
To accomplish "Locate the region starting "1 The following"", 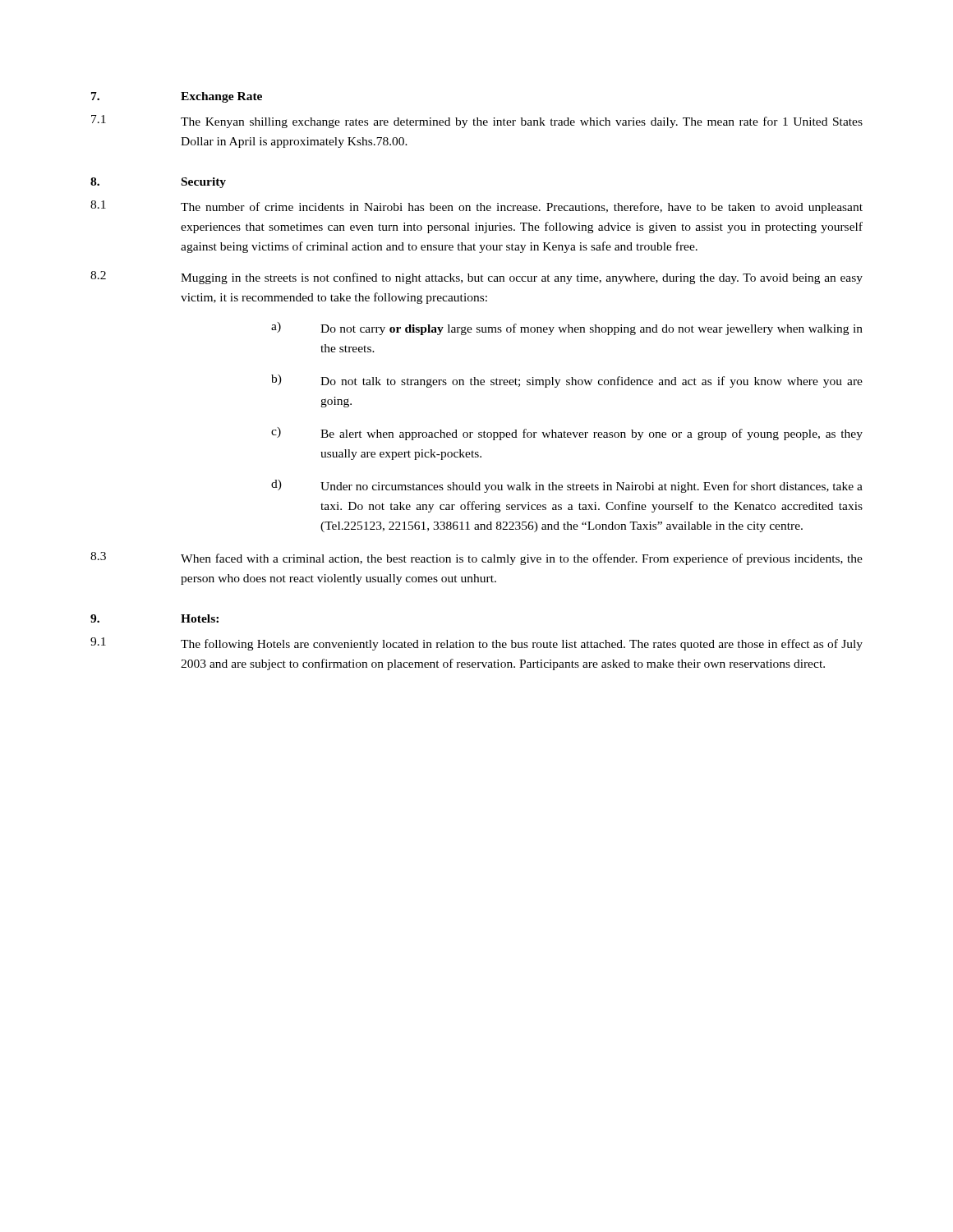I will (x=476, y=654).
